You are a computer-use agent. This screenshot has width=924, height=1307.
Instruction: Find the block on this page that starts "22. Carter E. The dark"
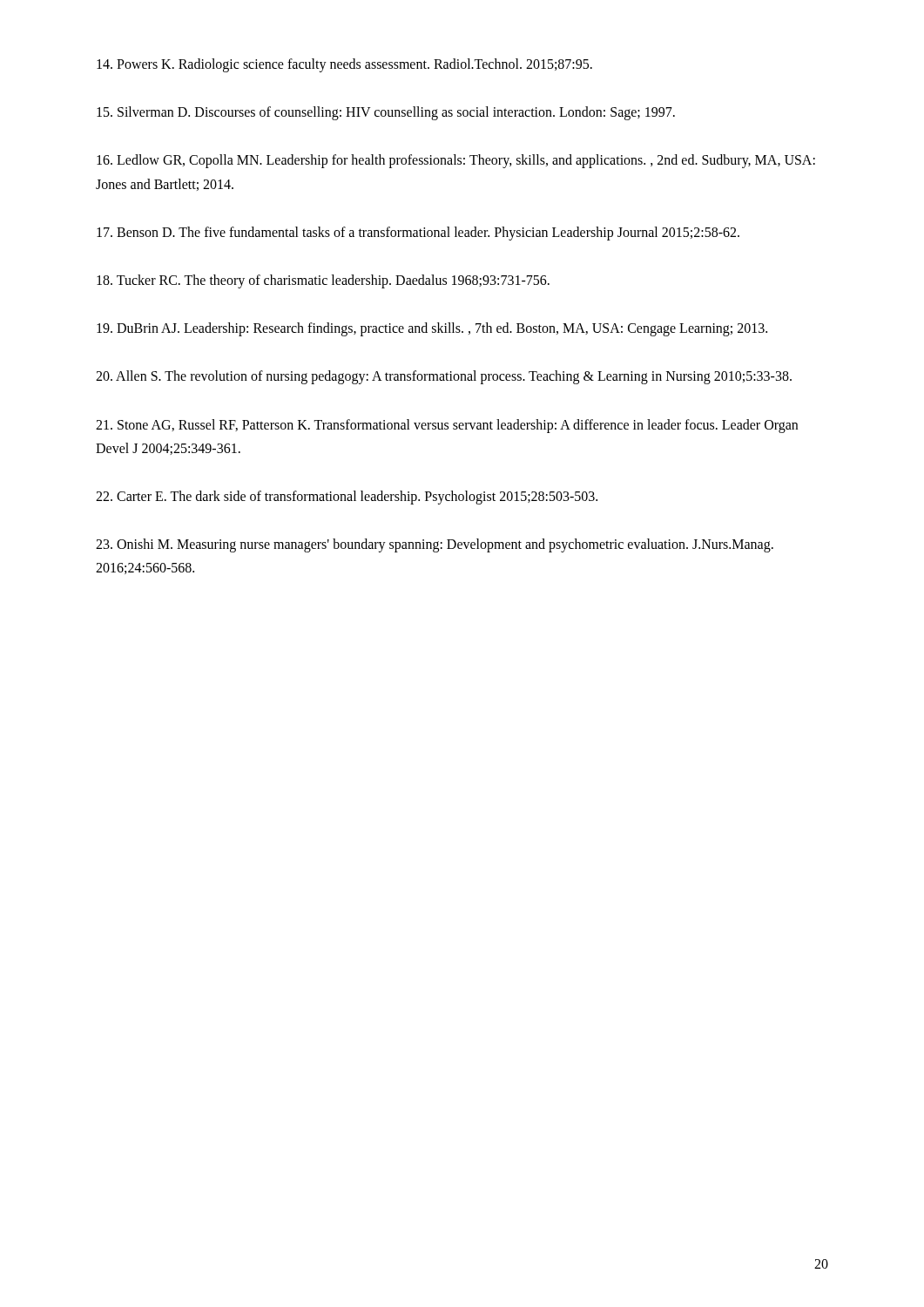(x=347, y=496)
